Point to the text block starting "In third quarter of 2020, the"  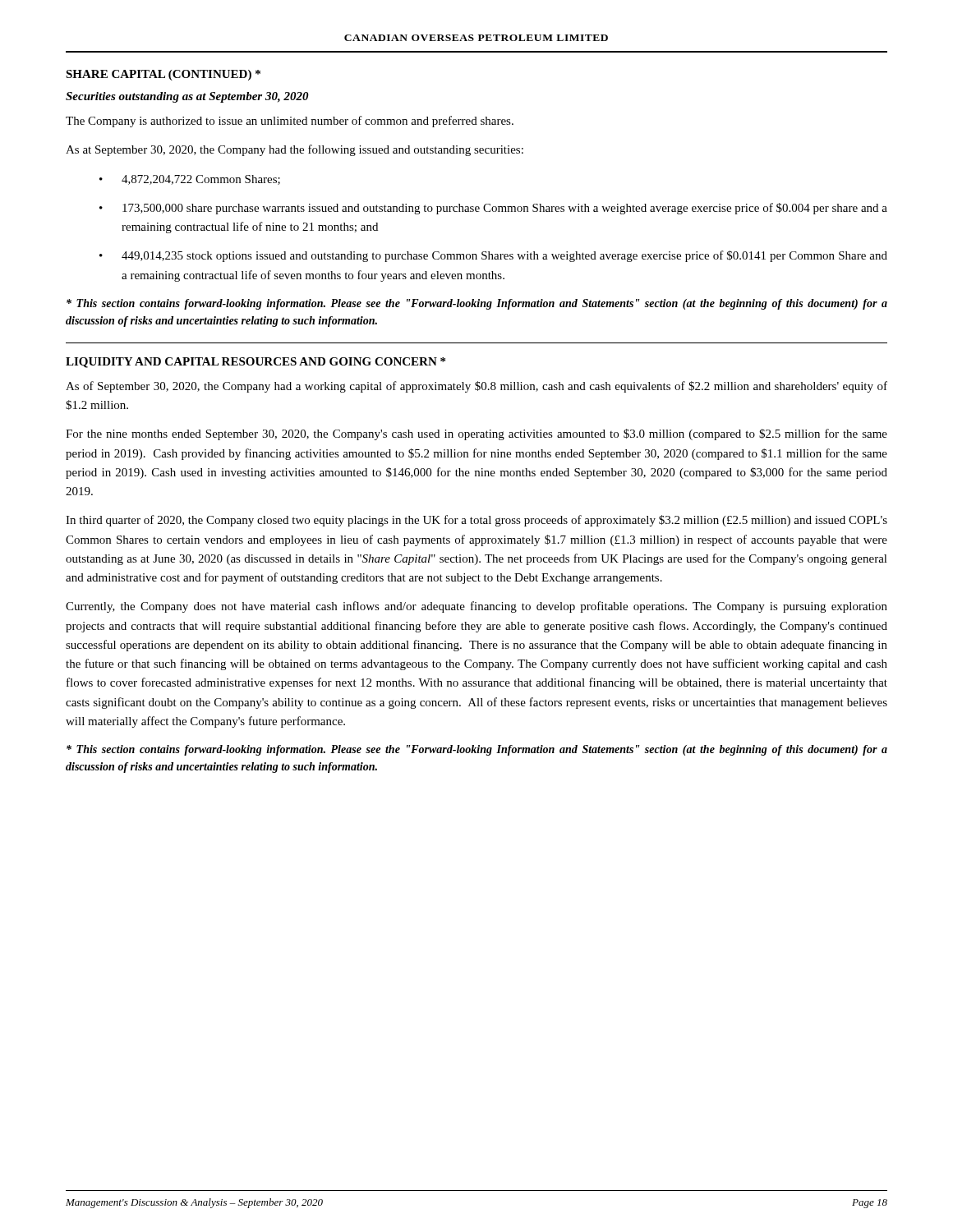pos(476,549)
